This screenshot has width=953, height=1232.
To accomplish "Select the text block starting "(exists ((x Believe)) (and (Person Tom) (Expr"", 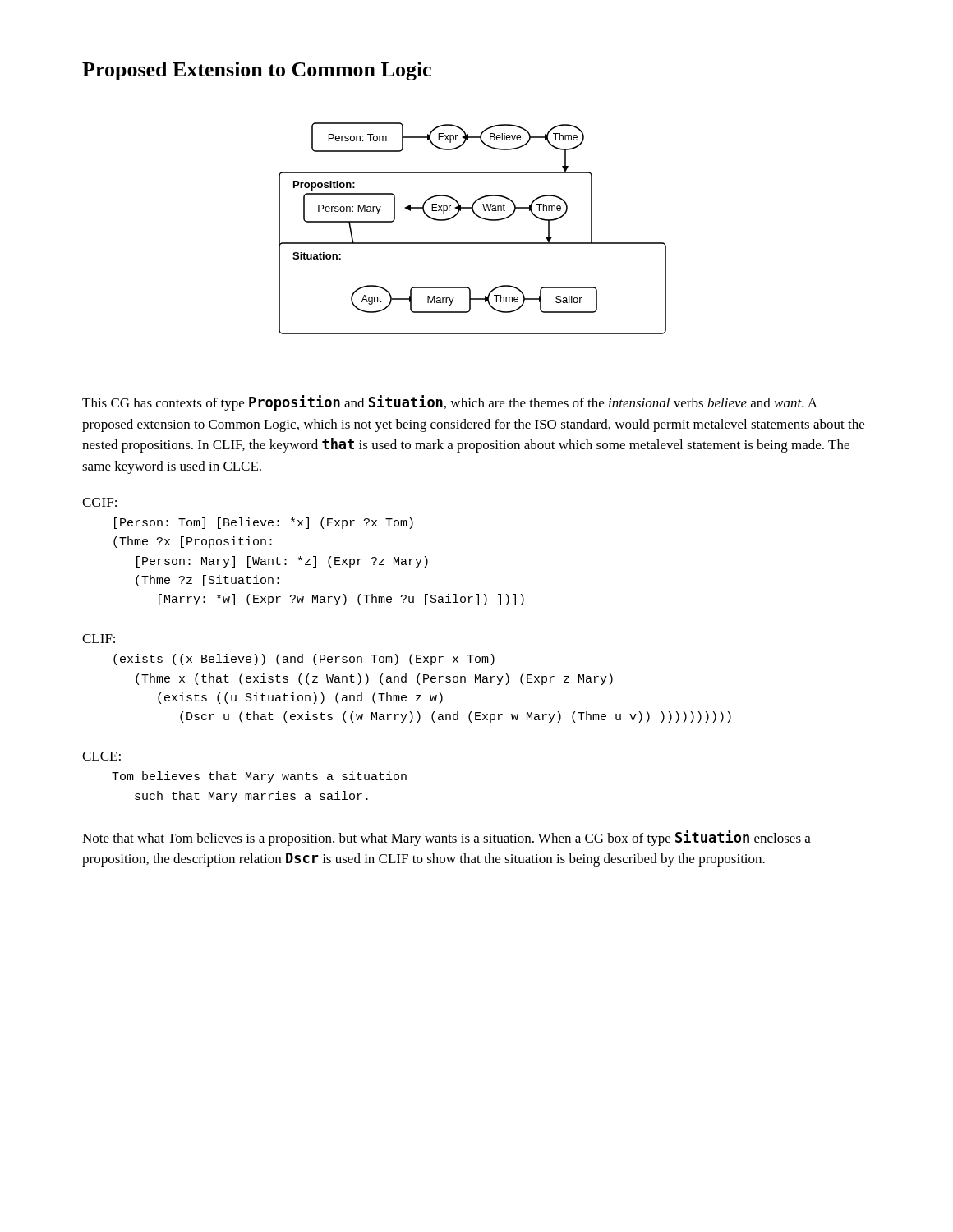I will 491,689.
